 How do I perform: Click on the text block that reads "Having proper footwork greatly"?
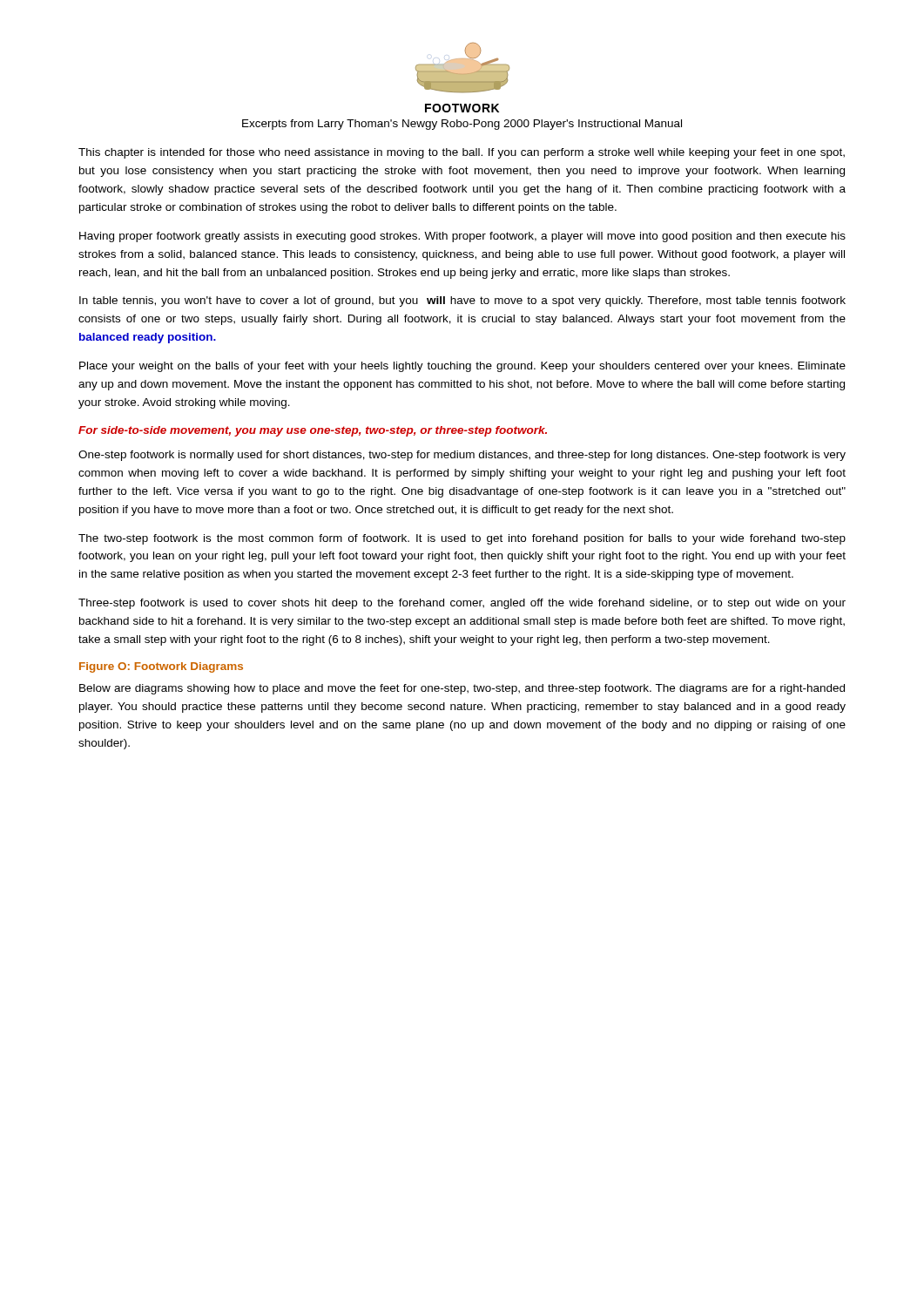click(x=462, y=254)
